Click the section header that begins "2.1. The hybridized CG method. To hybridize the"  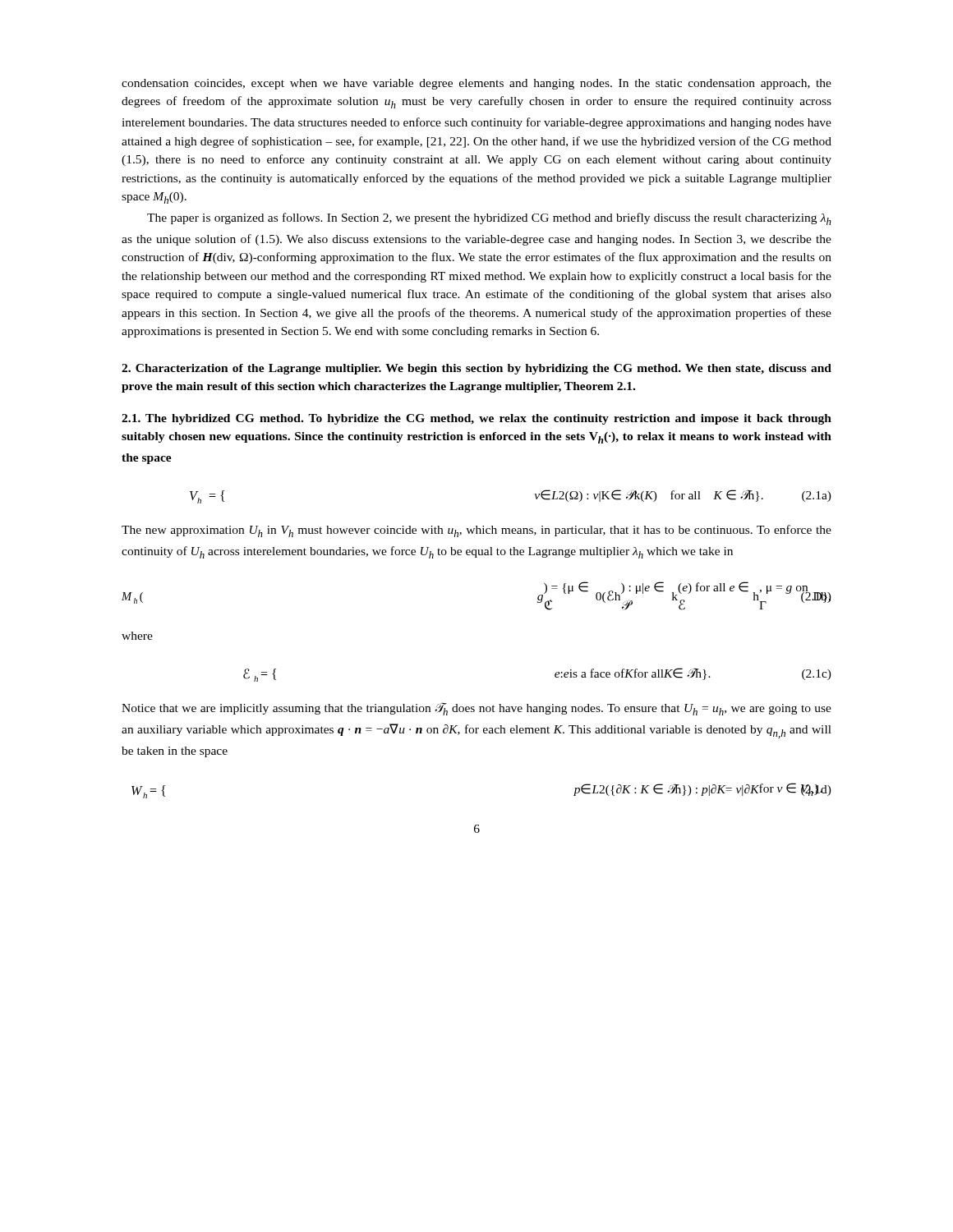coord(476,438)
